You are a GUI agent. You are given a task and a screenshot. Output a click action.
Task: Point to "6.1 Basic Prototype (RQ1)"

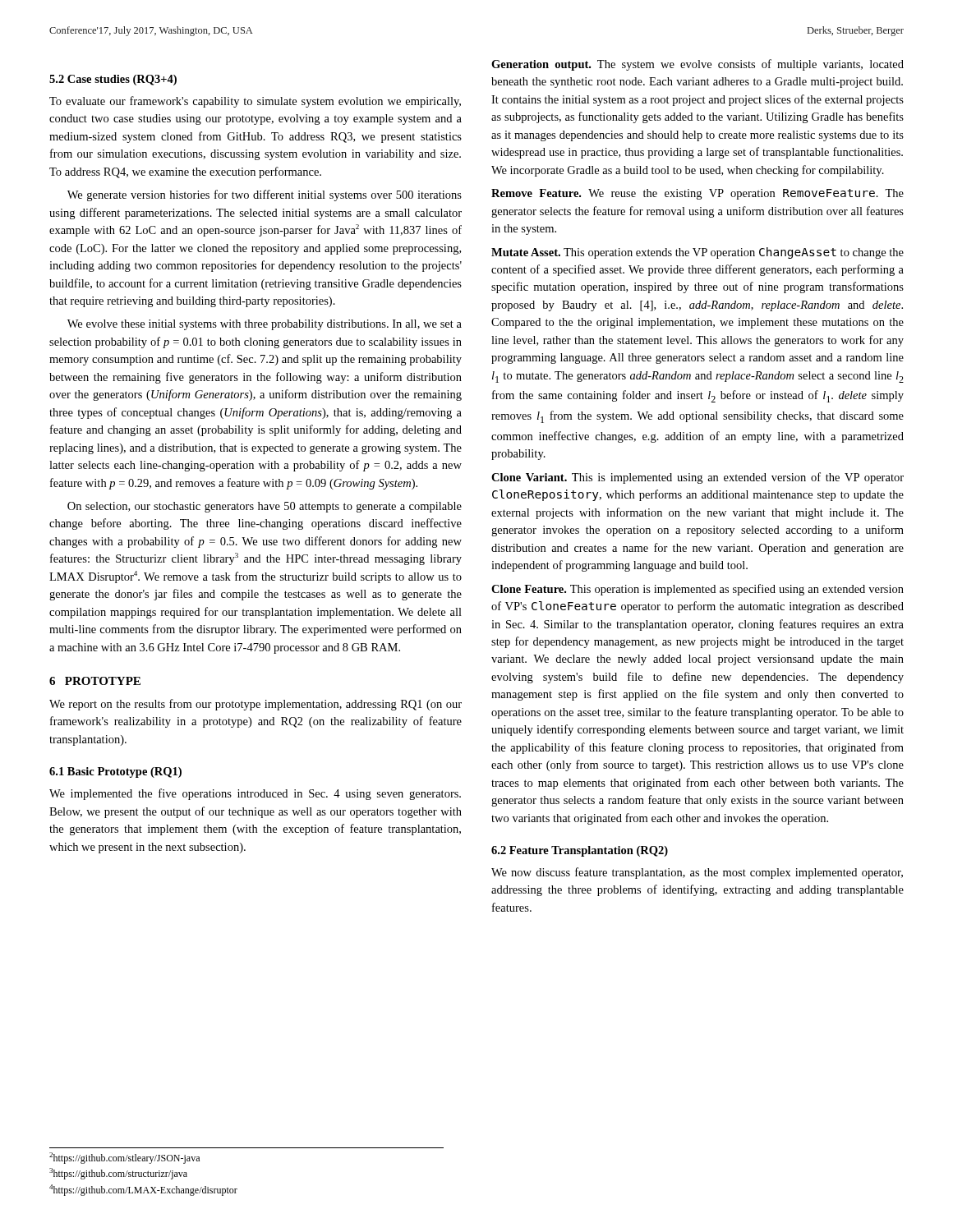(116, 771)
